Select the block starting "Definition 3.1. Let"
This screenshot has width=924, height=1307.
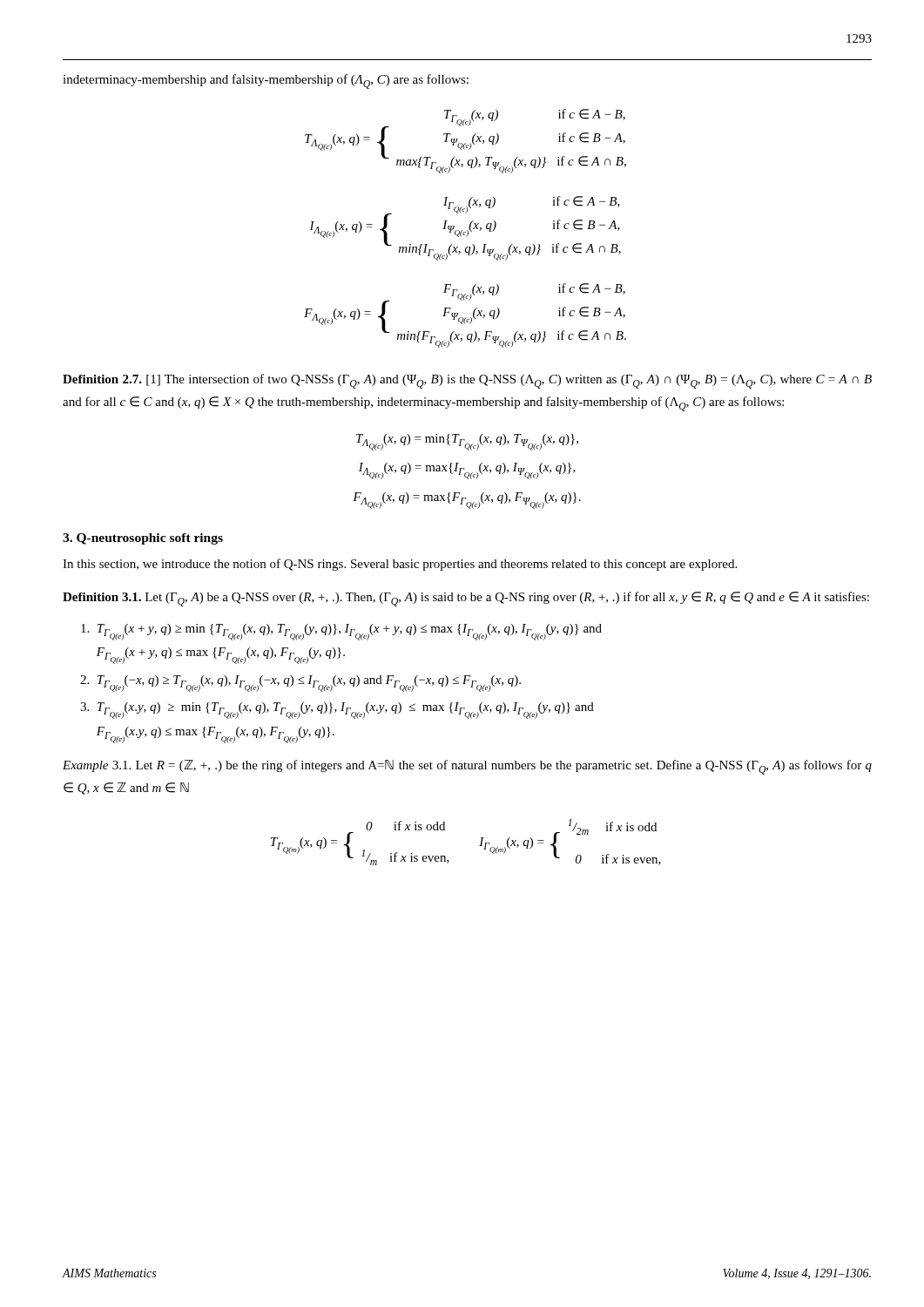click(466, 598)
